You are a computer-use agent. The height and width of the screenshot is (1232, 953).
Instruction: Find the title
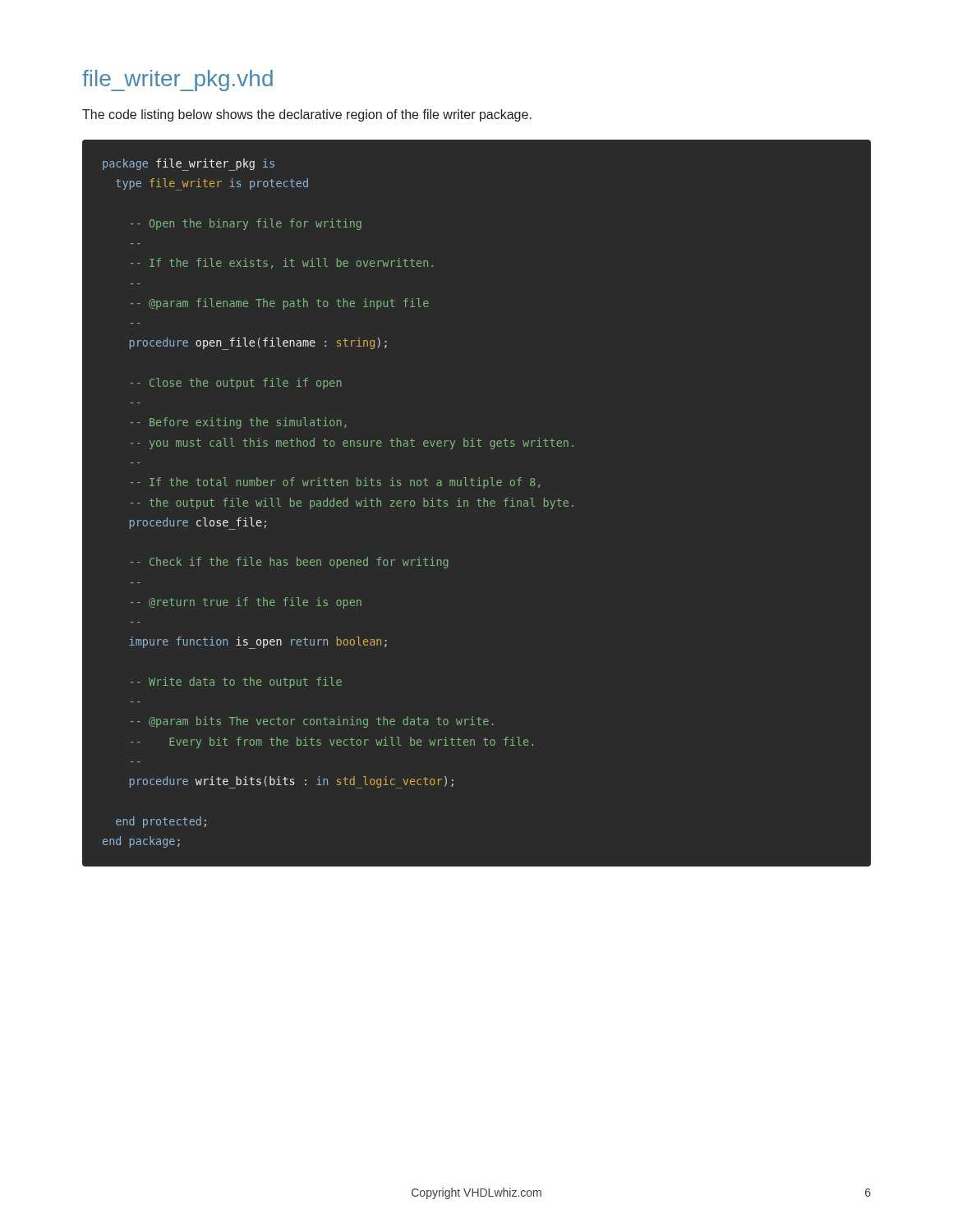coord(178,79)
